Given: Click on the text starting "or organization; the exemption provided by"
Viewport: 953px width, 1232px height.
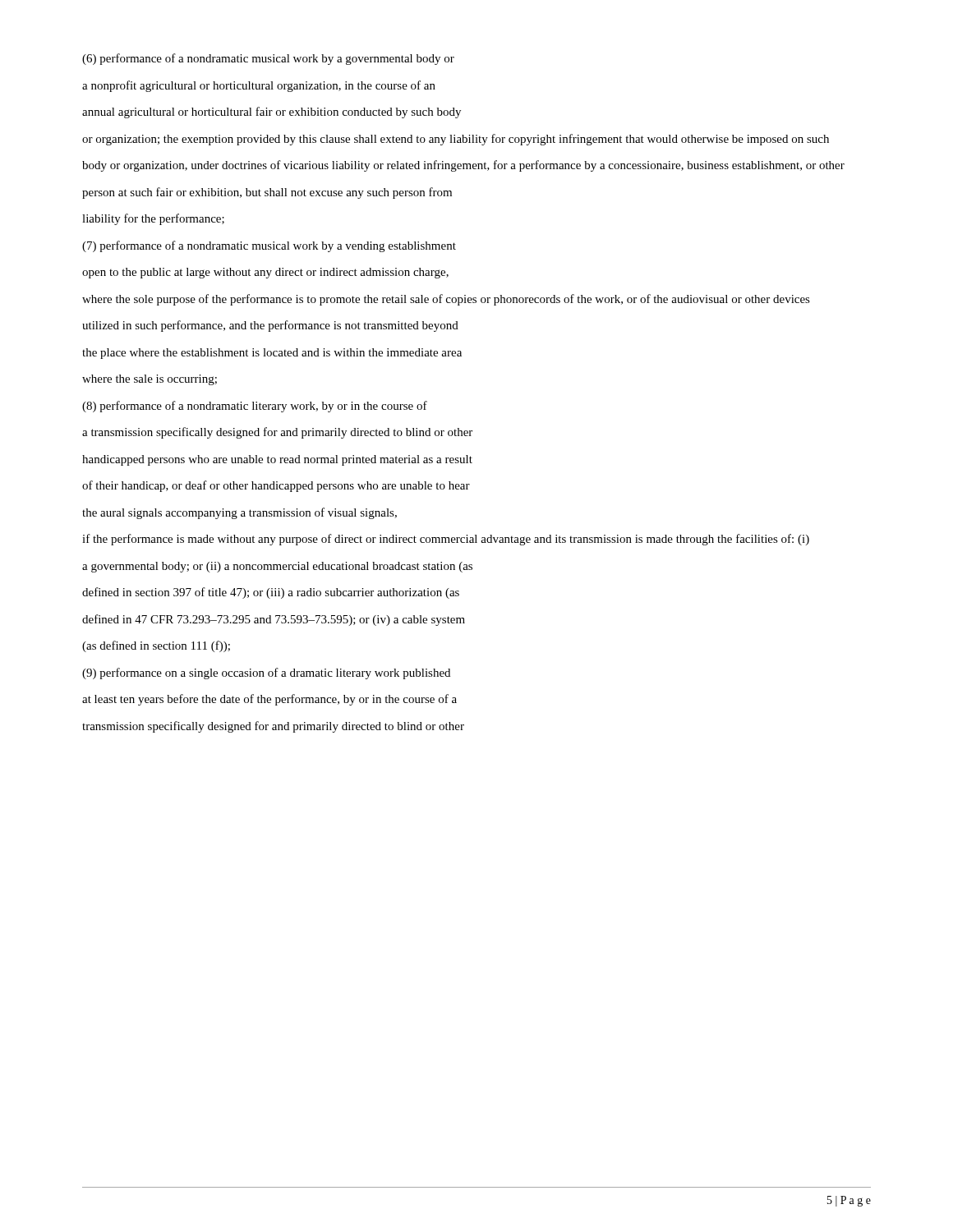Looking at the screenshot, I should 456,138.
